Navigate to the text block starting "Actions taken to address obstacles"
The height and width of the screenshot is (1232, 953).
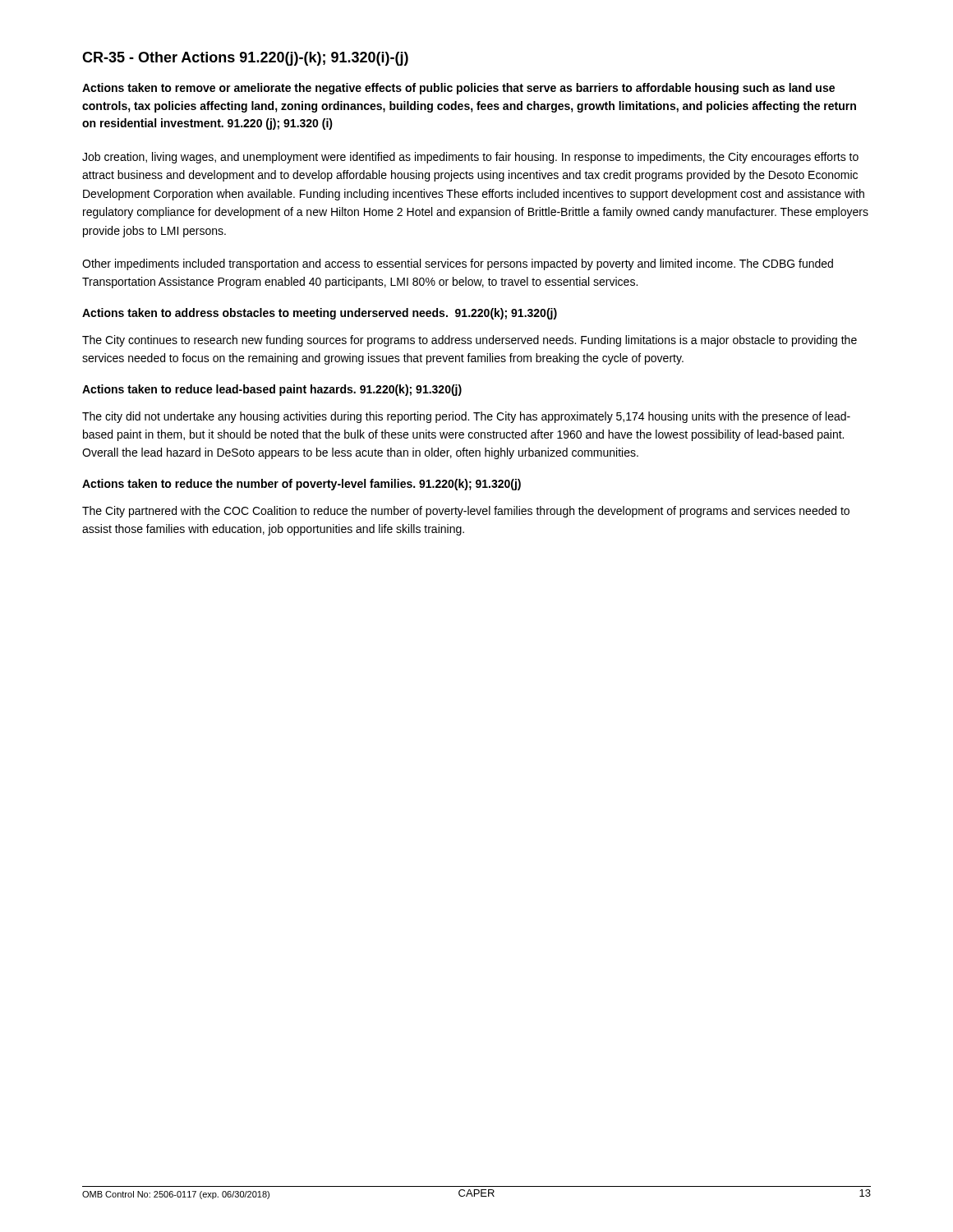pos(320,313)
